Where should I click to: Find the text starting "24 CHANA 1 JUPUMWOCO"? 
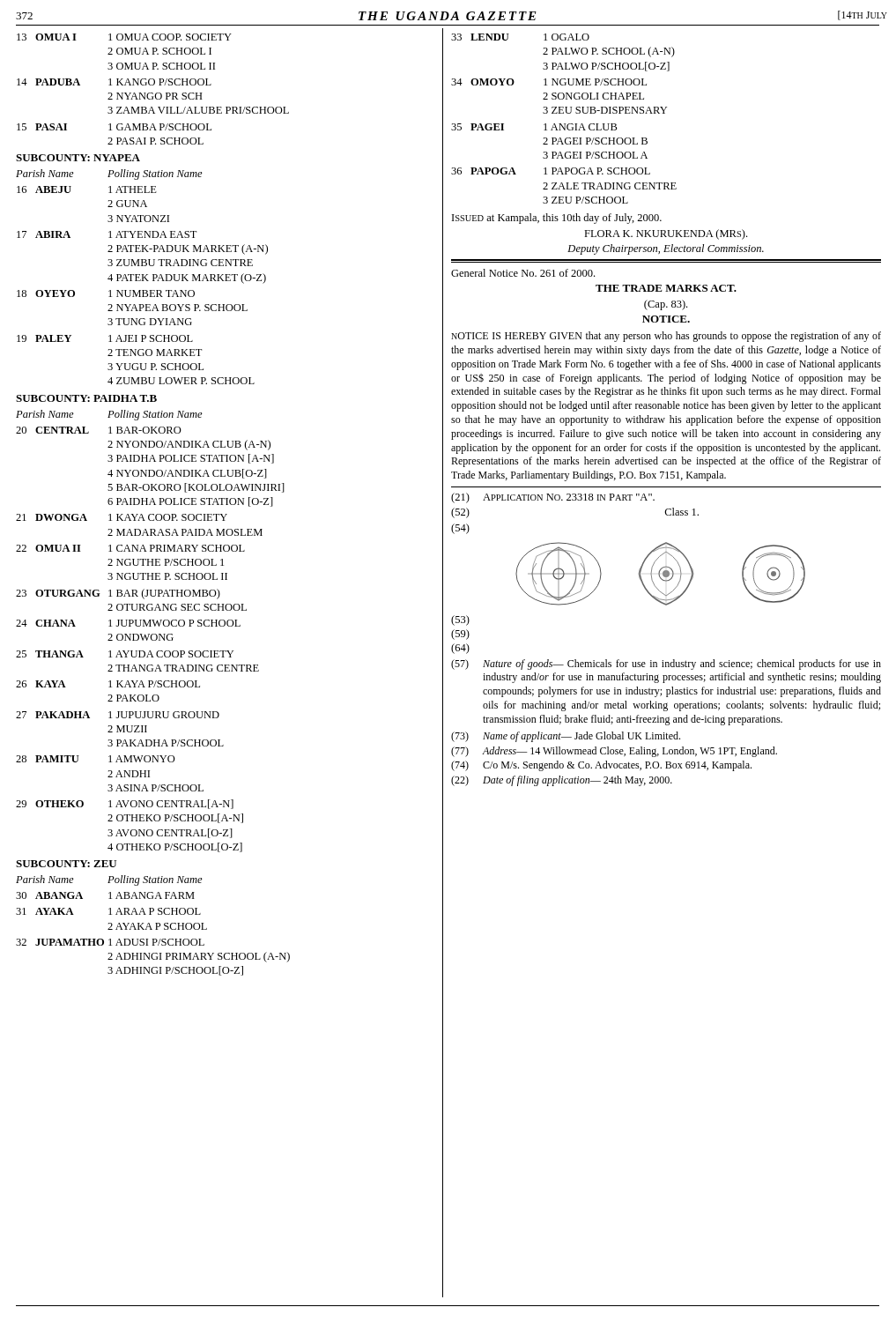226,630
